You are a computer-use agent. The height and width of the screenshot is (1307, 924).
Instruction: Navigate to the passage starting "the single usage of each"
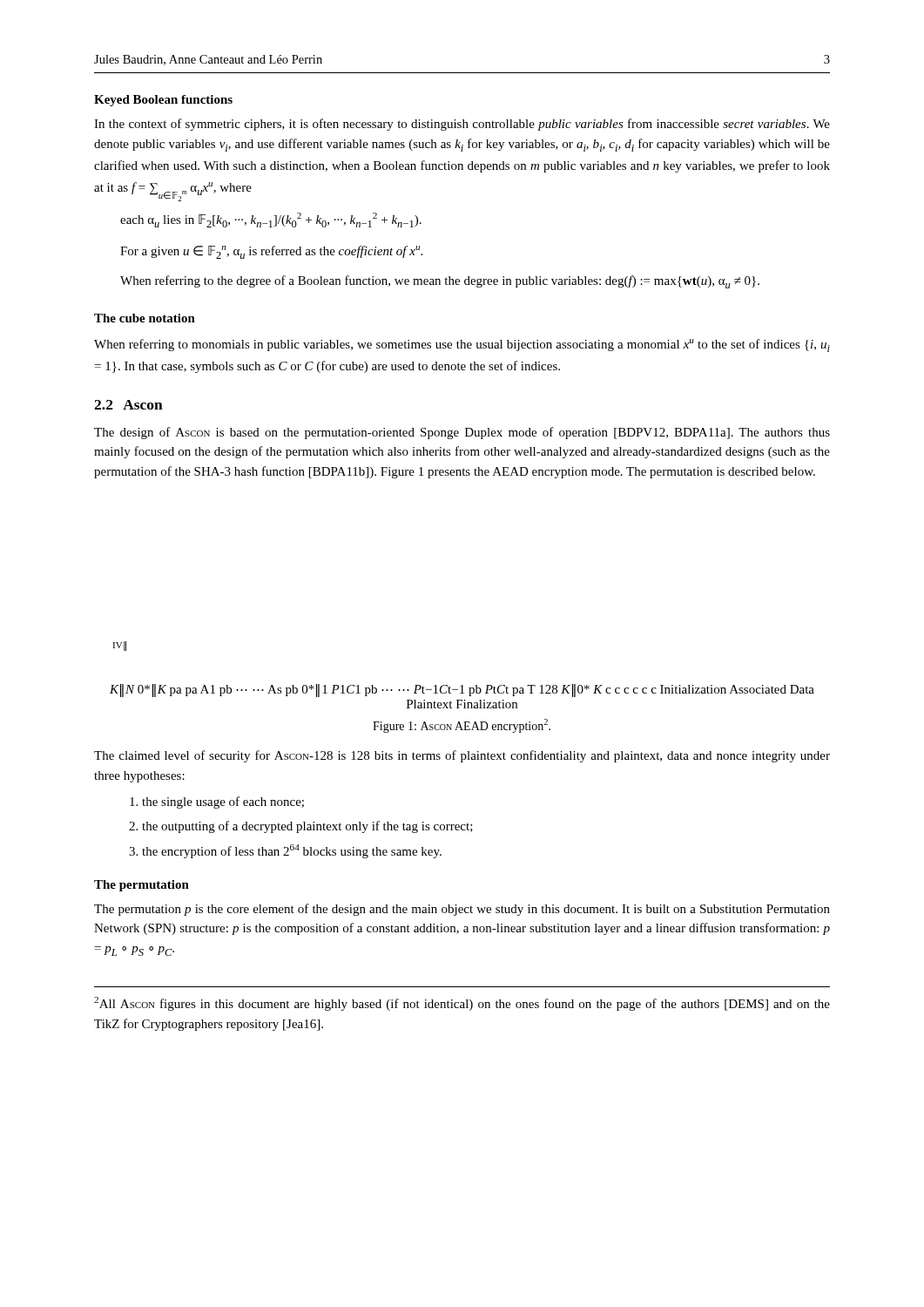217,802
